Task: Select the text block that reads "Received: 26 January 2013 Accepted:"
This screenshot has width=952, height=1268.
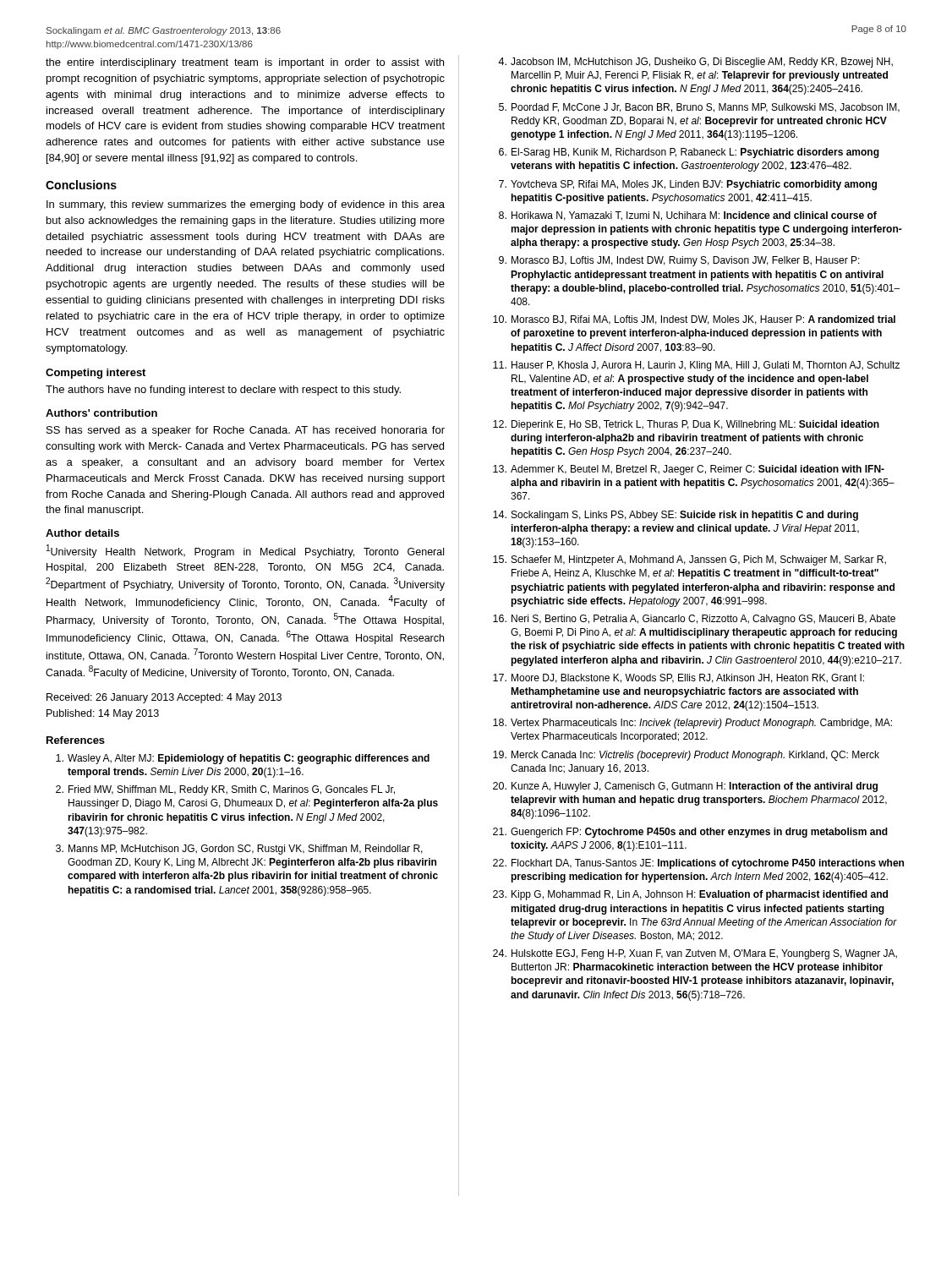Action: (164, 706)
